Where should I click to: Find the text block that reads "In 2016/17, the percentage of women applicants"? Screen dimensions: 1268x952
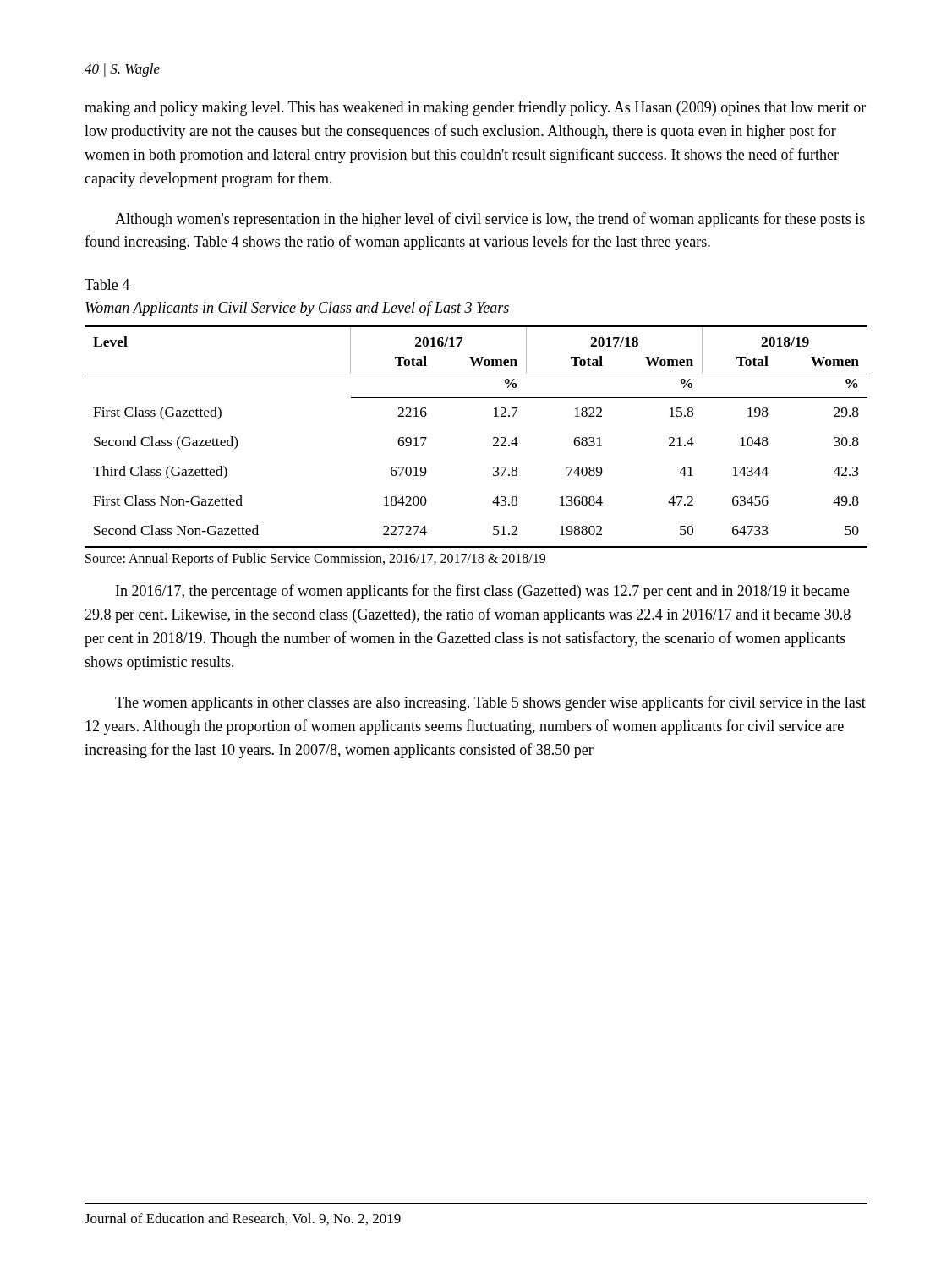coord(468,627)
